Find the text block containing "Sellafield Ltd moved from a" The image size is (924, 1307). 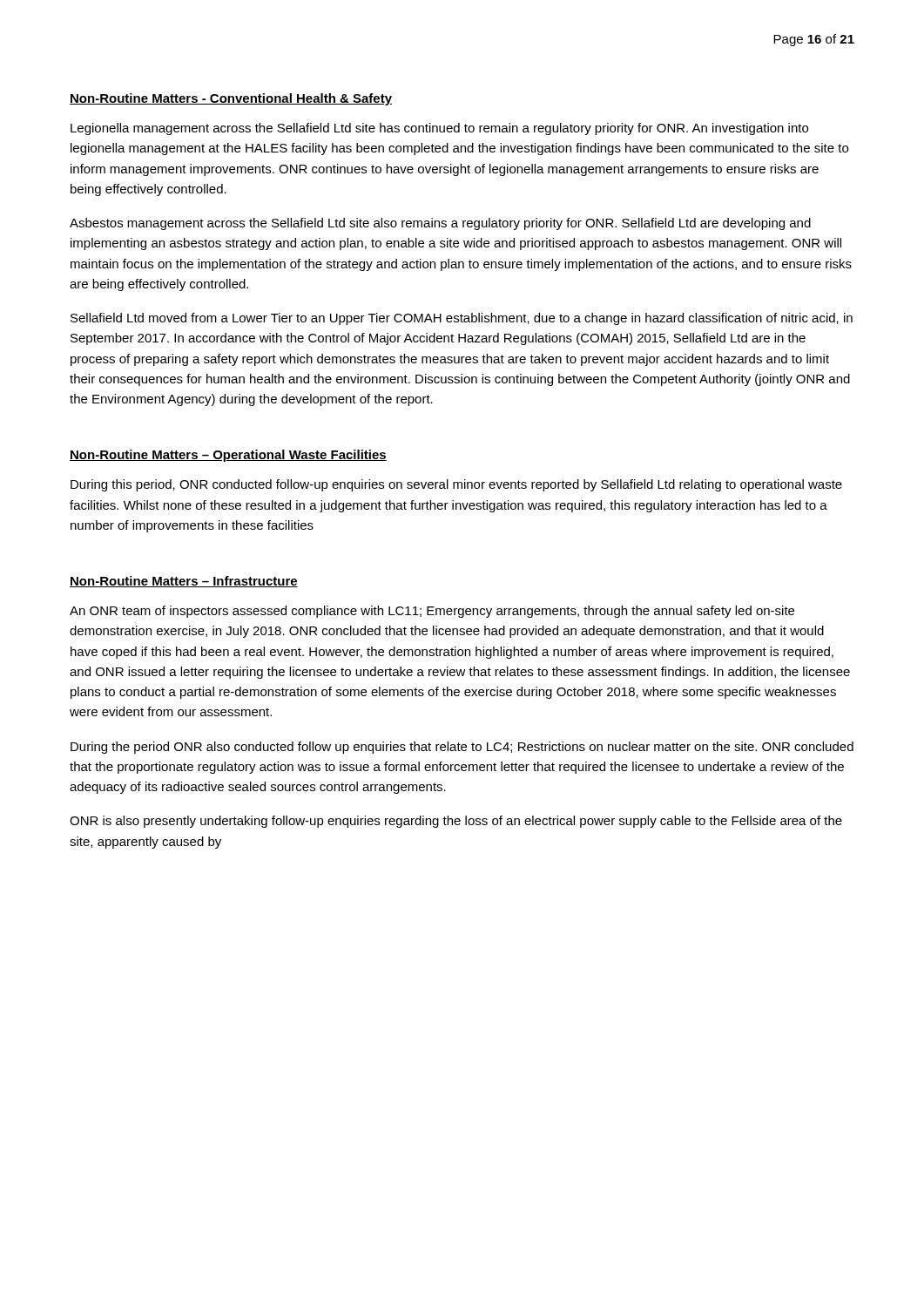click(x=461, y=358)
